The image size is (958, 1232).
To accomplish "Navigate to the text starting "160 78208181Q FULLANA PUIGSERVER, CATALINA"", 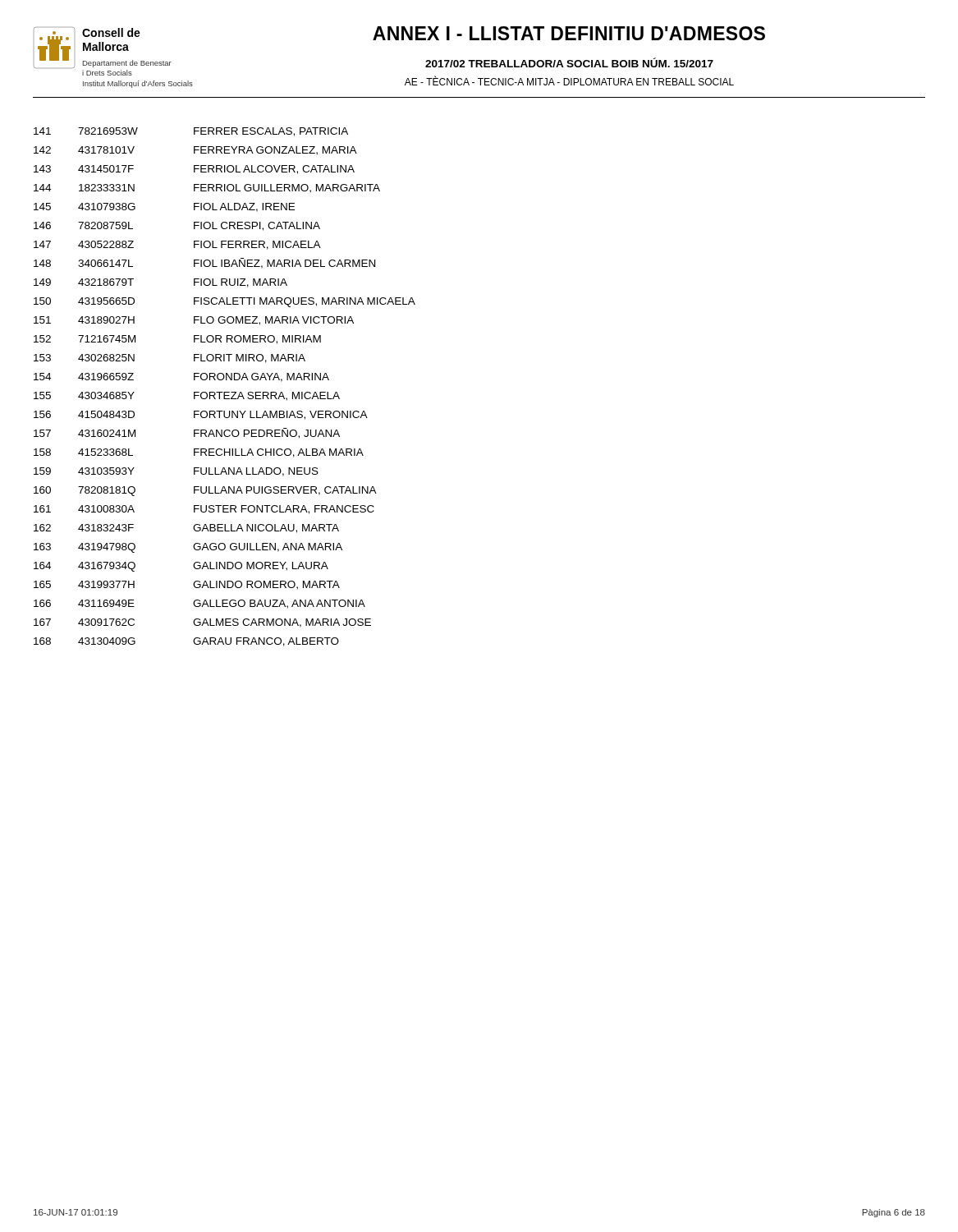I will pyautogui.click(x=205, y=490).
